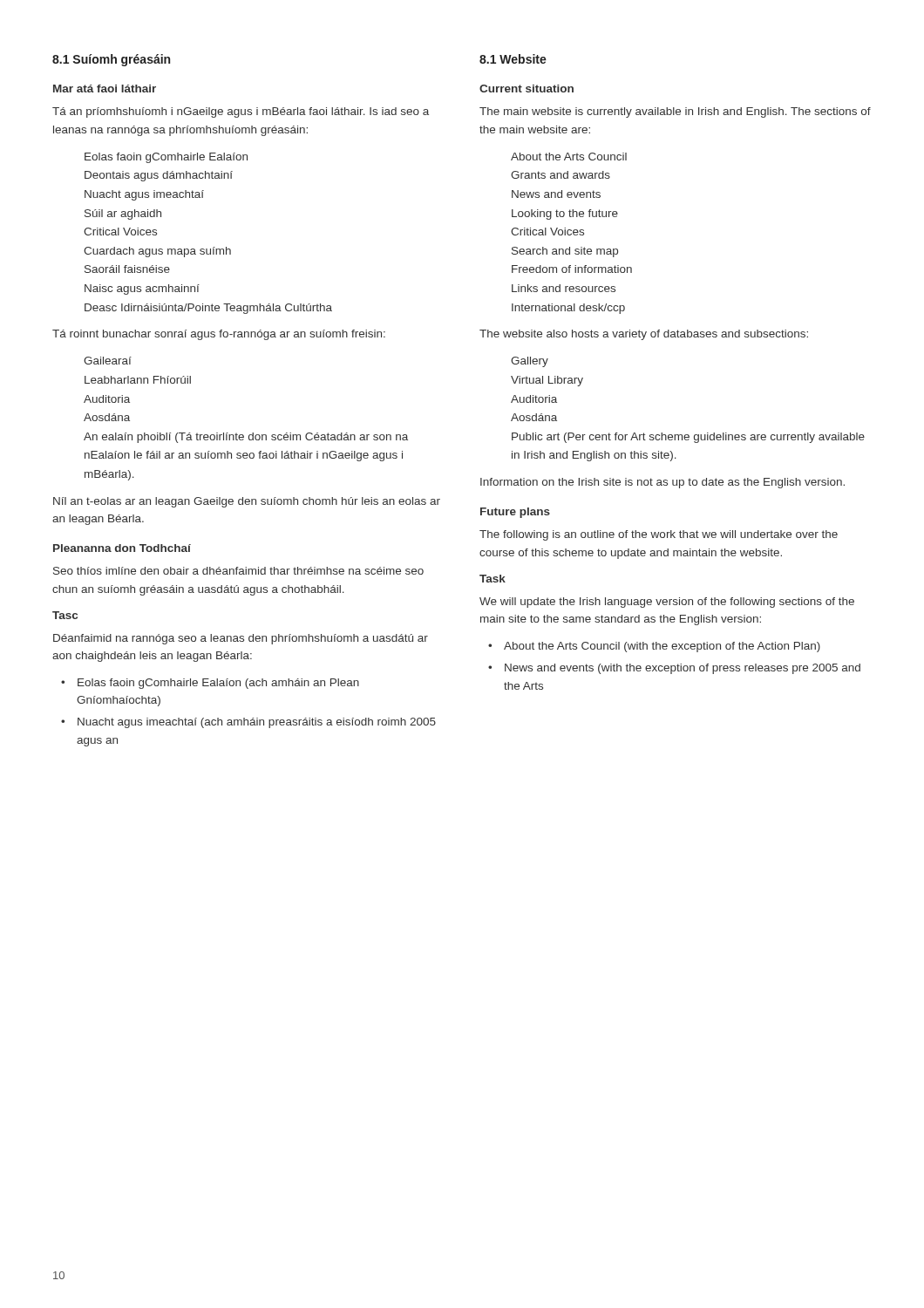Locate the text block containing "The main website is currently available in"

pos(675,120)
